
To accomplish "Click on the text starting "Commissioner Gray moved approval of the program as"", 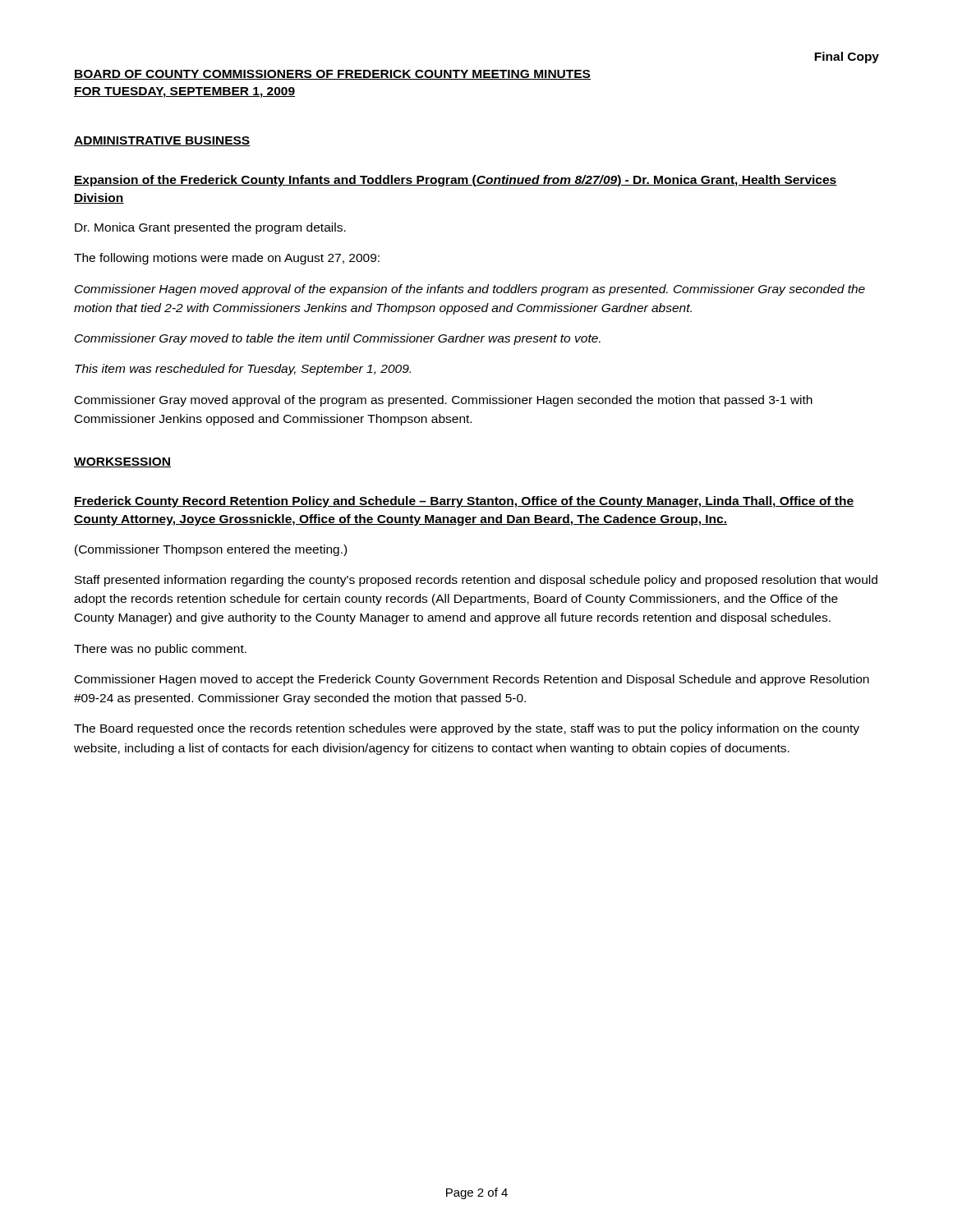I will (x=443, y=409).
